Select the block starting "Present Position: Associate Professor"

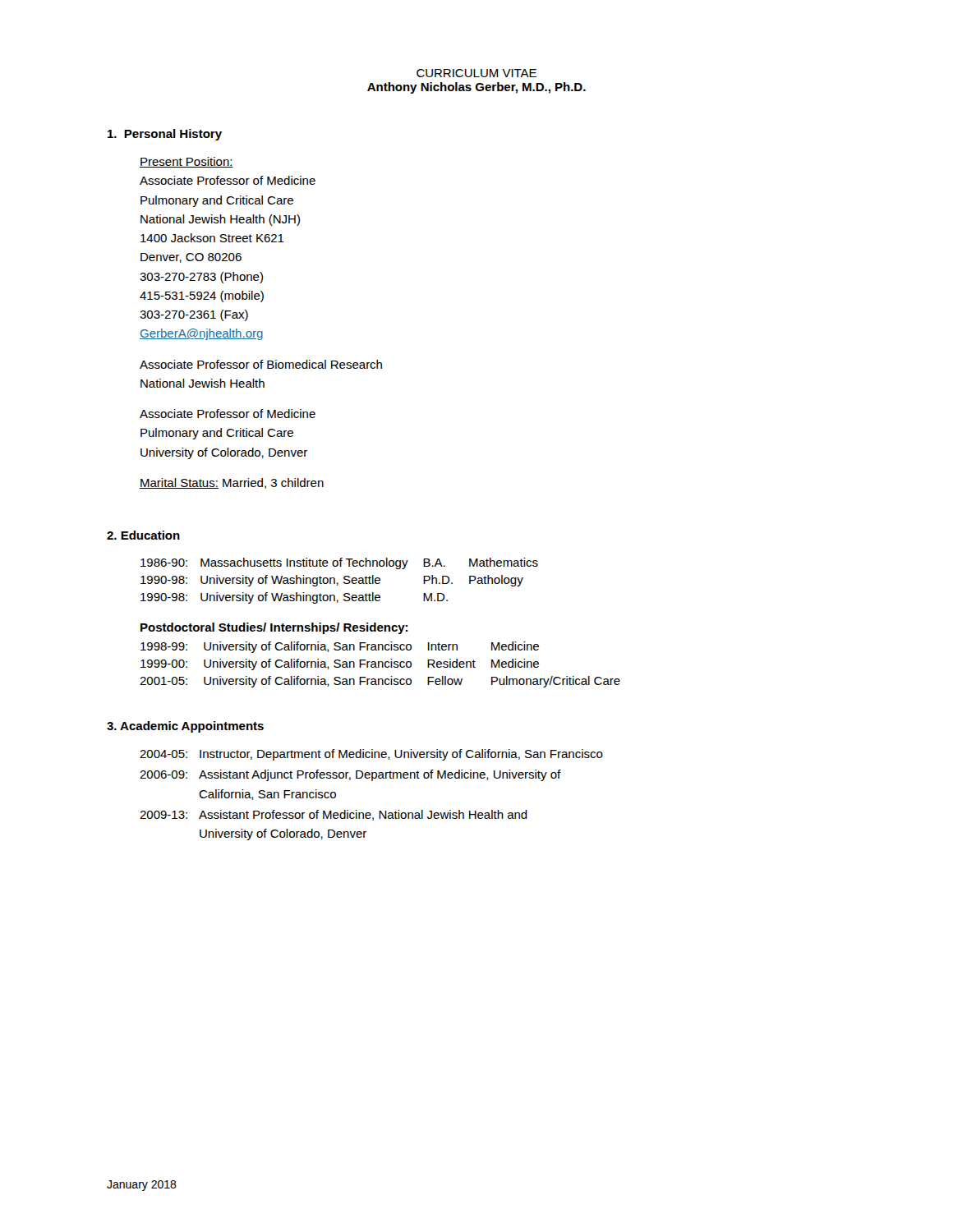[x=228, y=247]
